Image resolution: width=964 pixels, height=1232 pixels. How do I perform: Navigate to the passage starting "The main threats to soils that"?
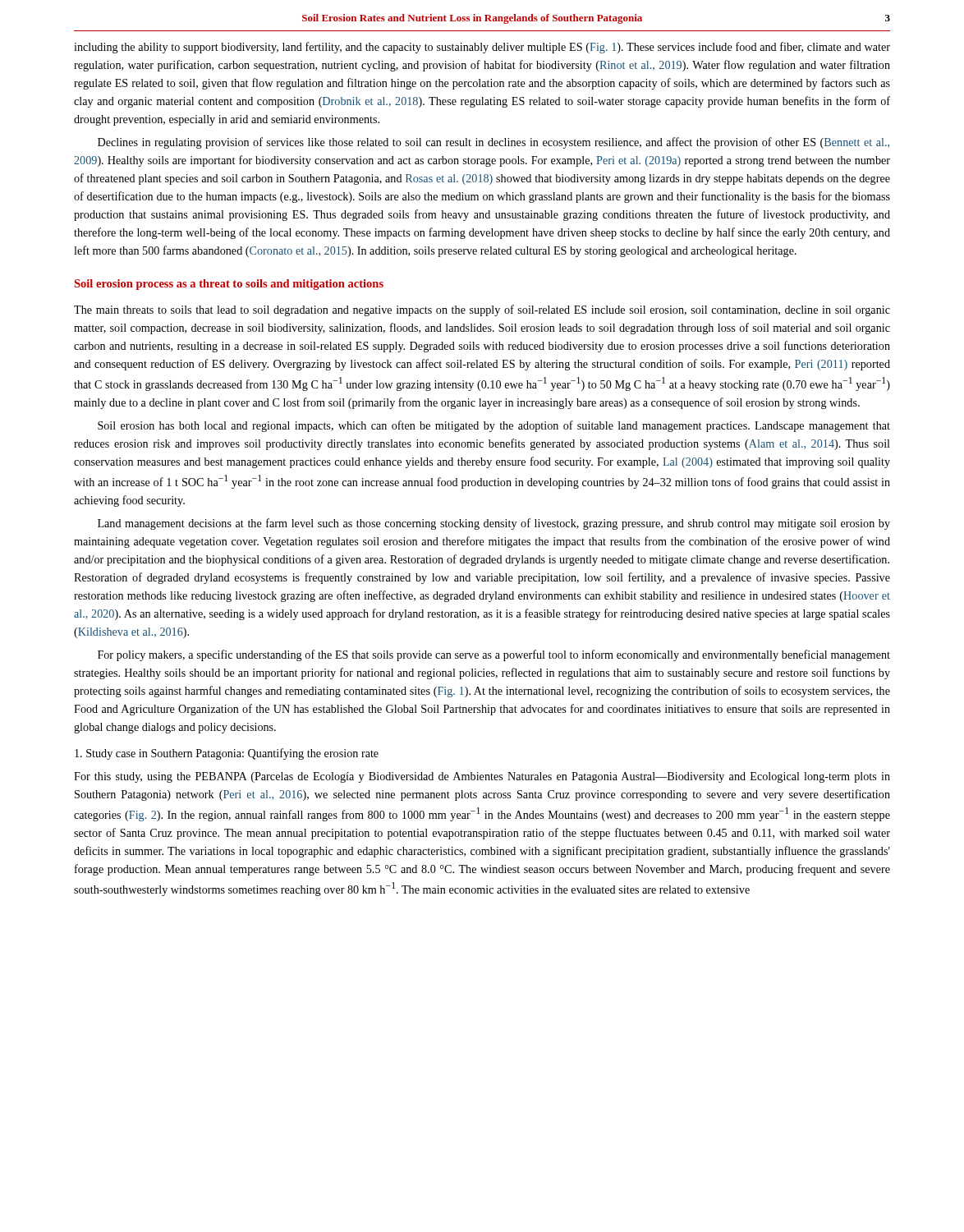point(482,356)
